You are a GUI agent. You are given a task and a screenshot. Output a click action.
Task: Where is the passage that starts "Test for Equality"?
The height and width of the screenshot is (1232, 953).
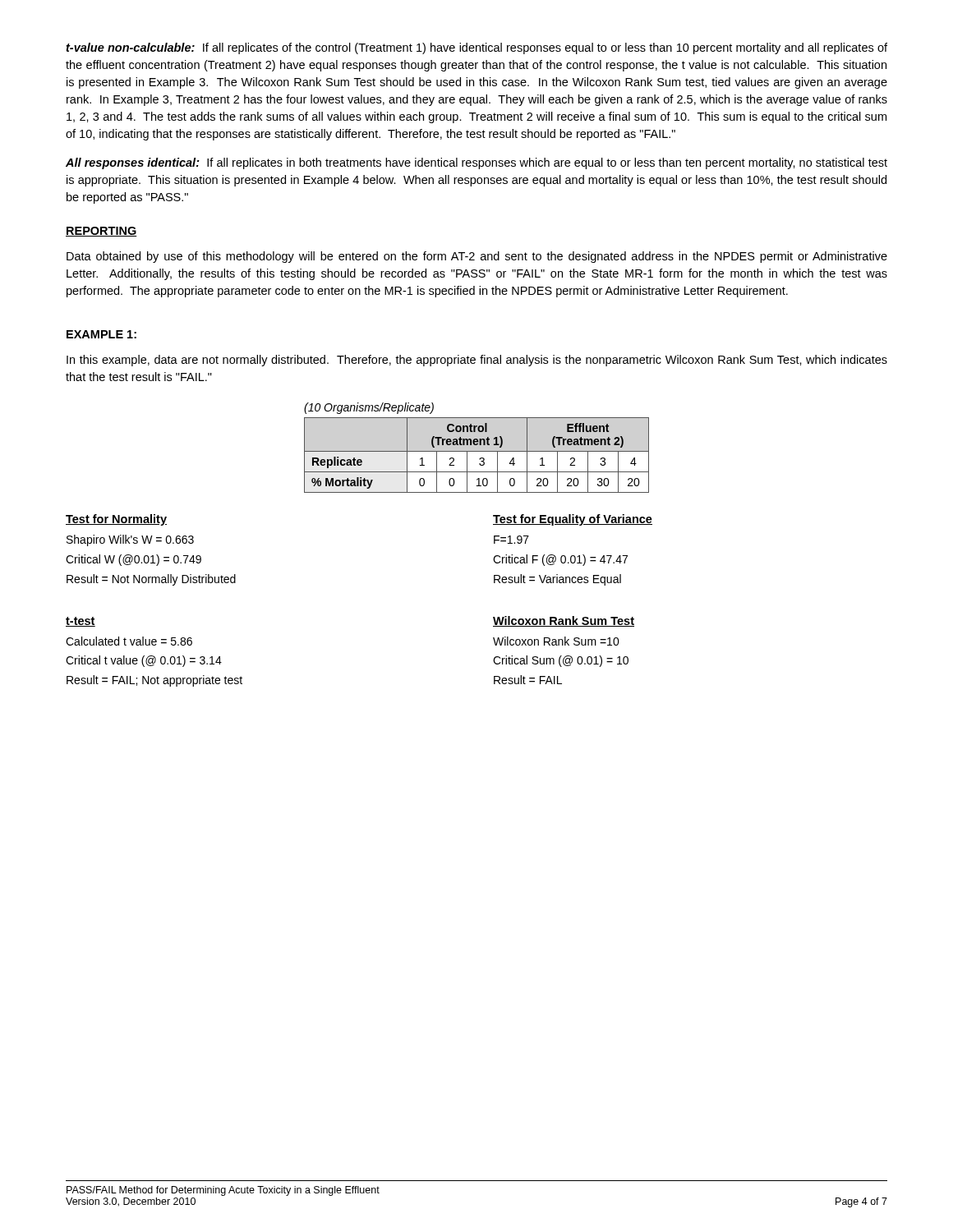pyautogui.click(x=573, y=520)
